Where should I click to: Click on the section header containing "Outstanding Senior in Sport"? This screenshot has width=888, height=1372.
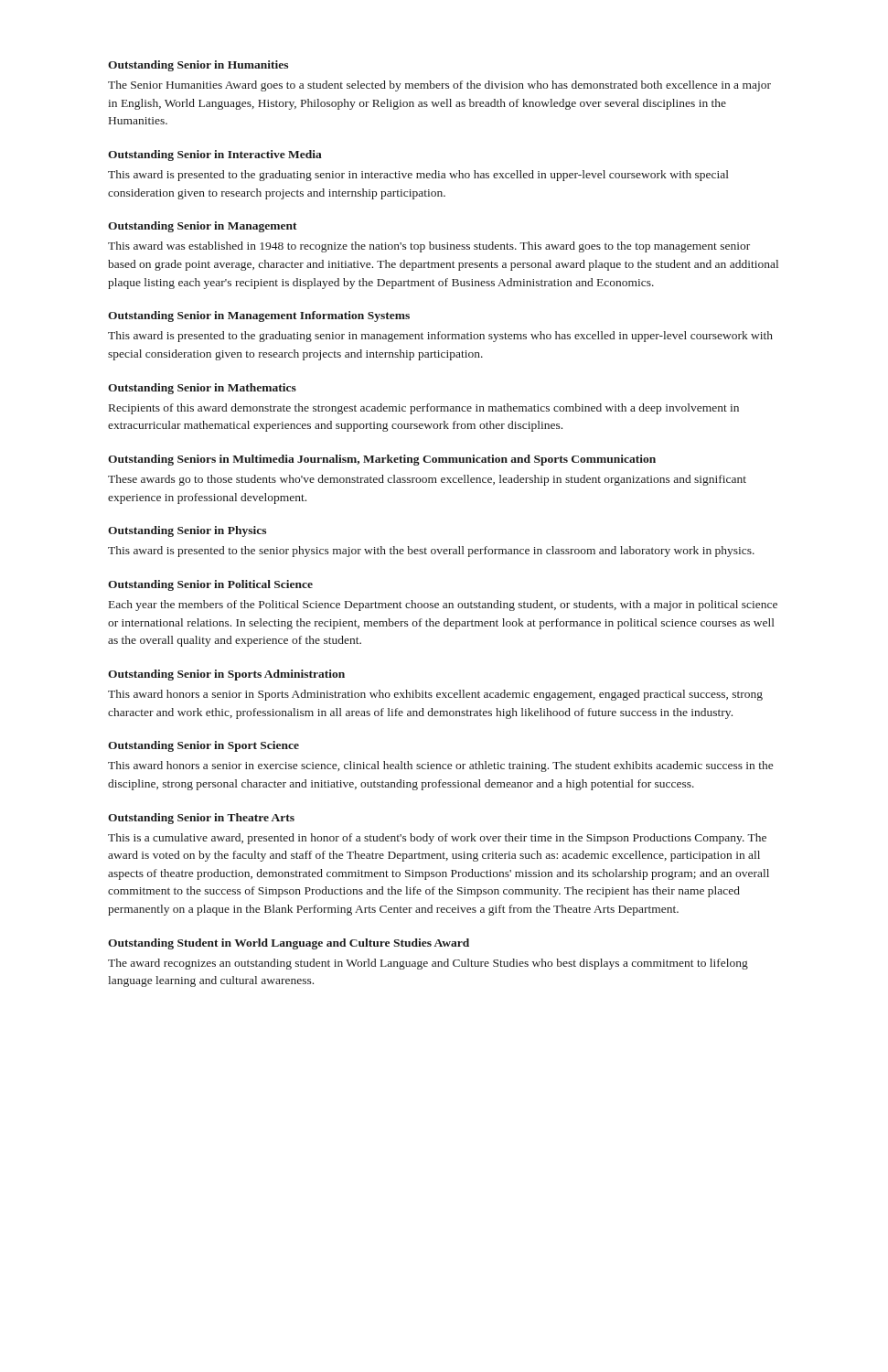pyautogui.click(x=203, y=745)
